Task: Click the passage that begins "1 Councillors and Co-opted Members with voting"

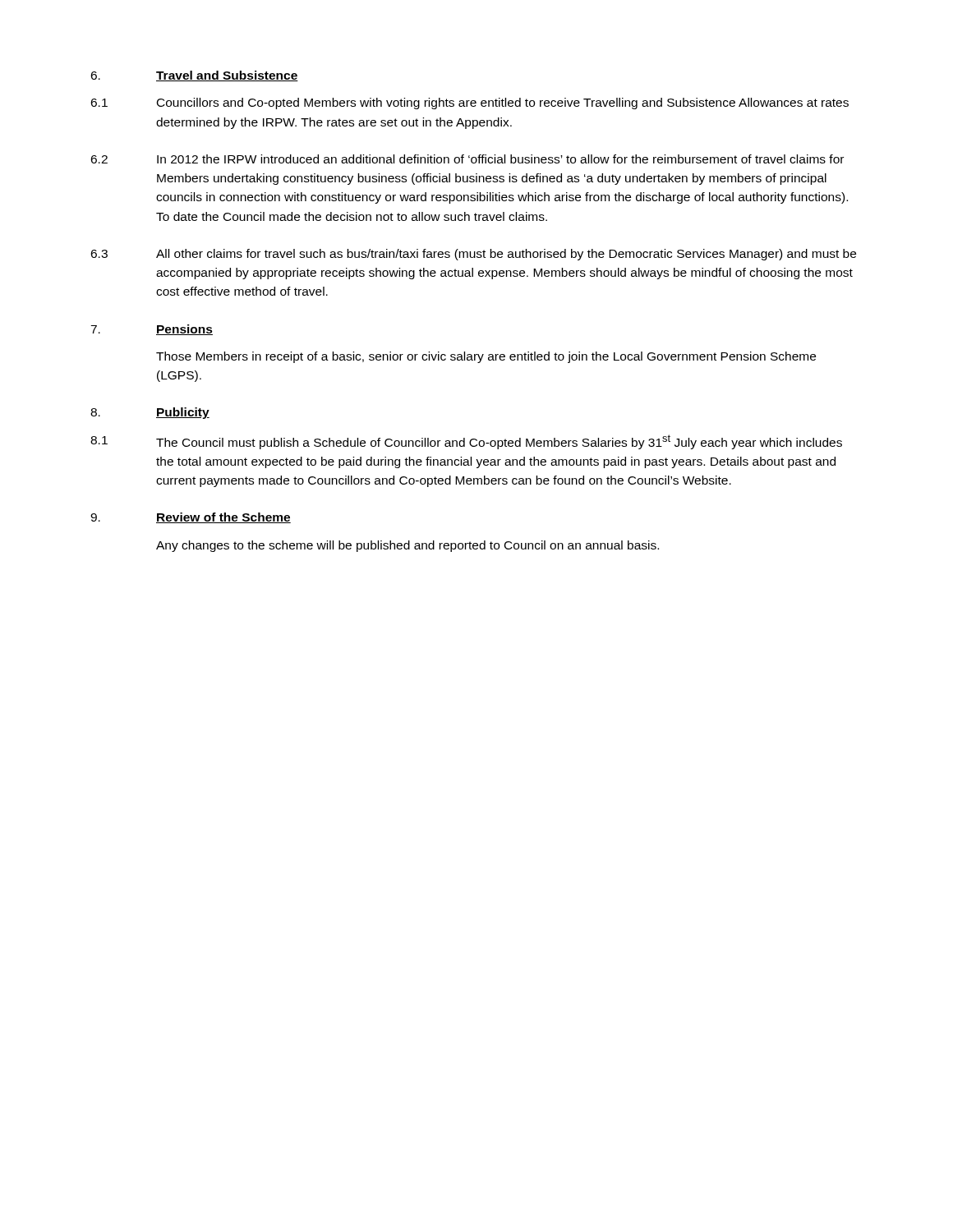Action: (x=476, y=112)
